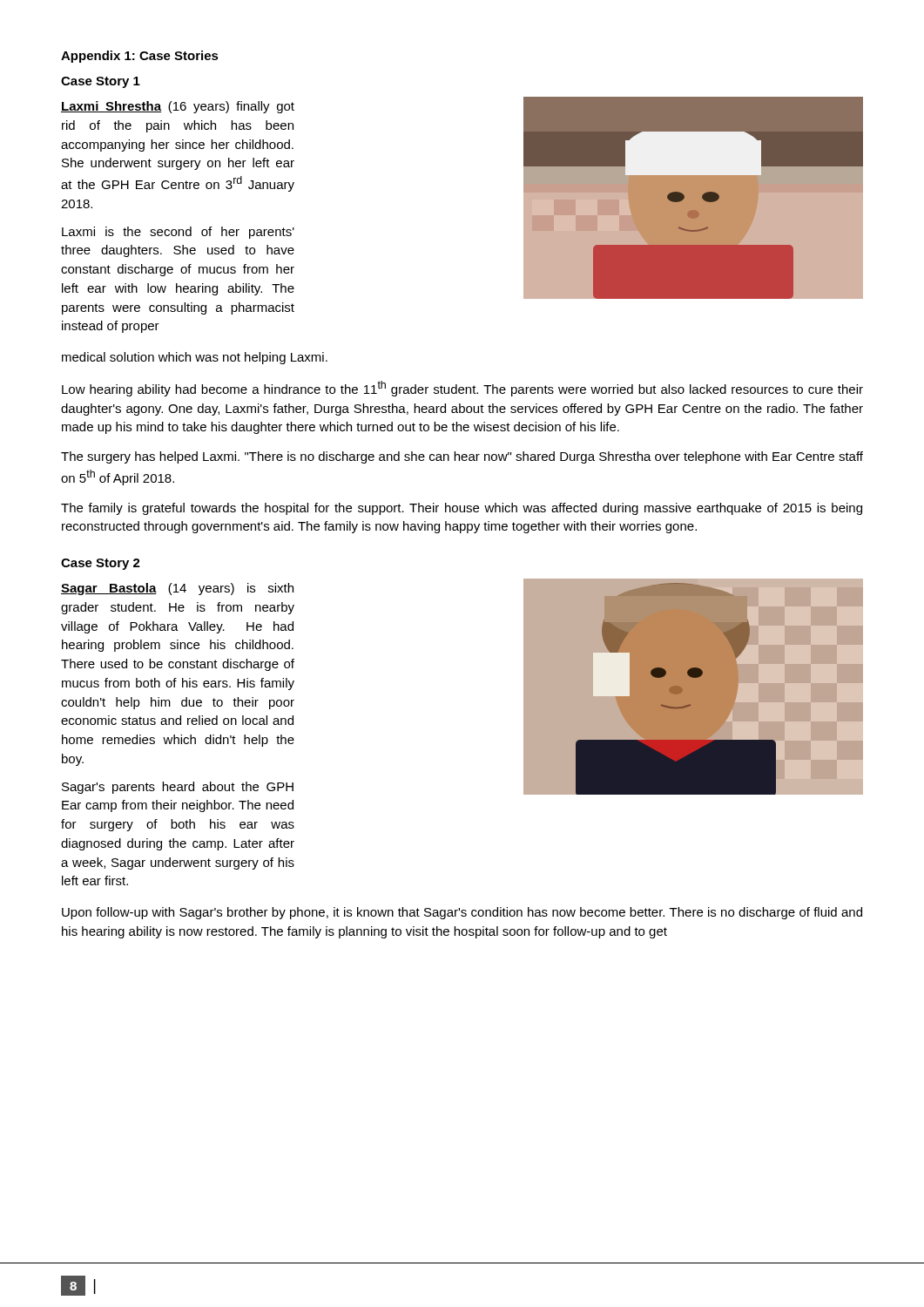
Task: Click the passage that begins "The family is grateful towards"
Action: (462, 517)
